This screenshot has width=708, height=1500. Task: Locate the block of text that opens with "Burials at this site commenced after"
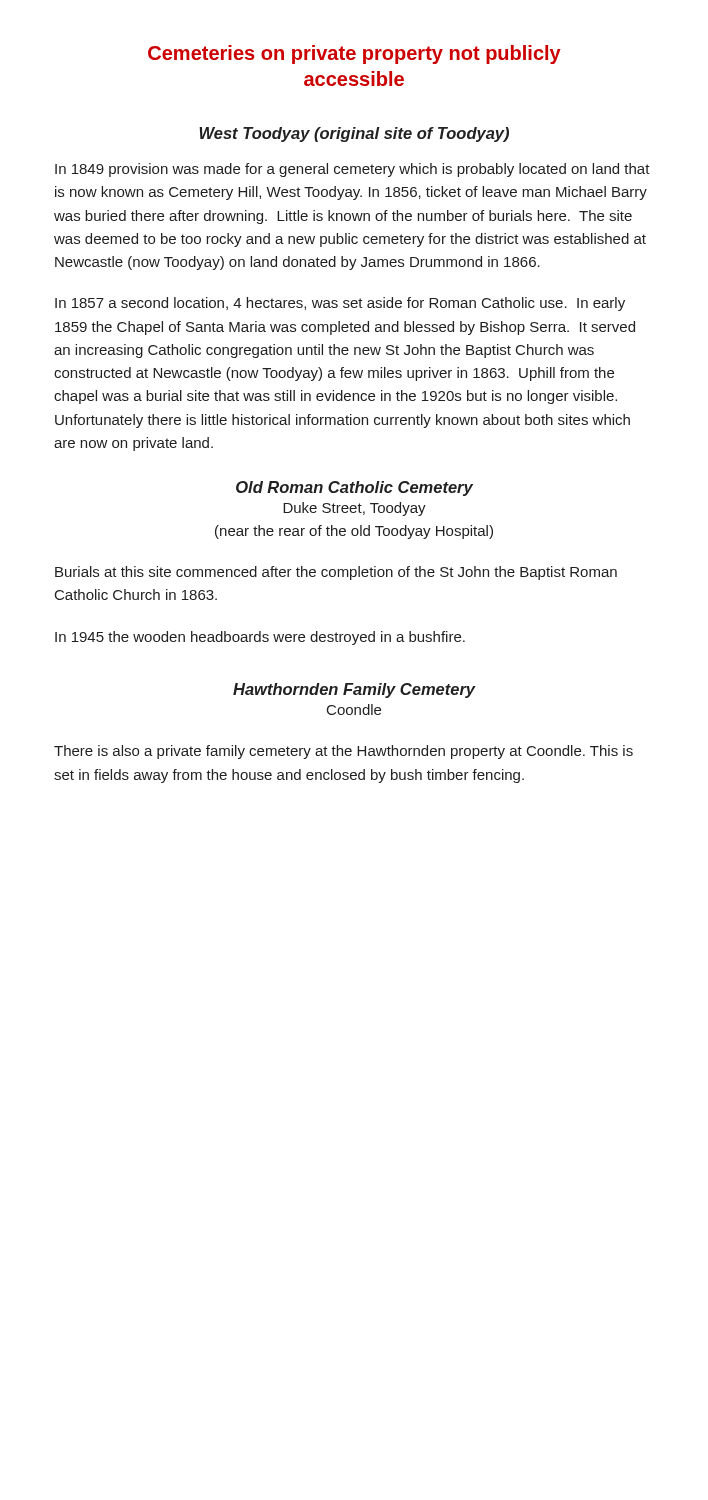[336, 583]
